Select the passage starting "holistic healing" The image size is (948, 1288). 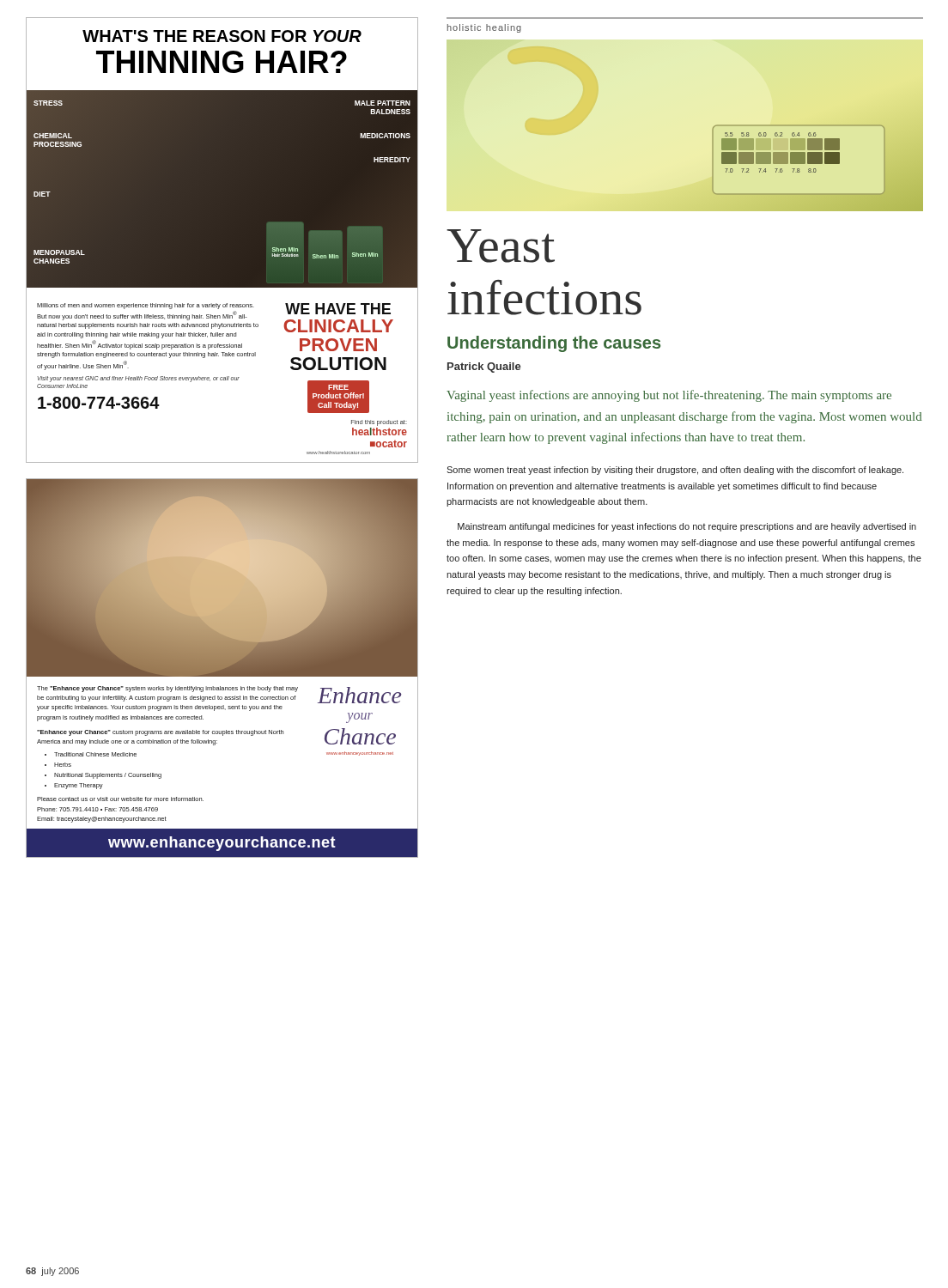(x=484, y=27)
